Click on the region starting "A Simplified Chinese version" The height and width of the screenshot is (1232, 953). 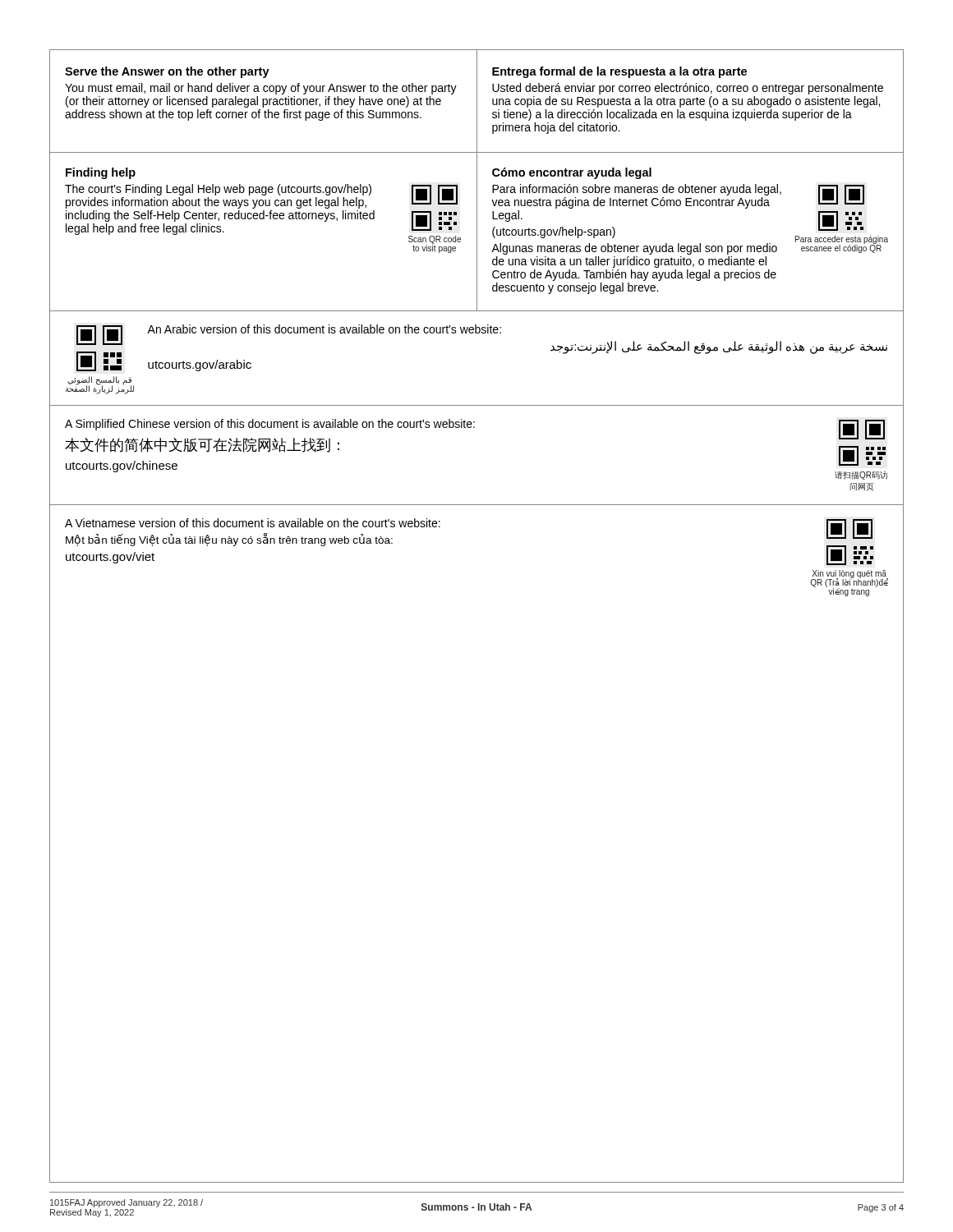tap(270, 425)
